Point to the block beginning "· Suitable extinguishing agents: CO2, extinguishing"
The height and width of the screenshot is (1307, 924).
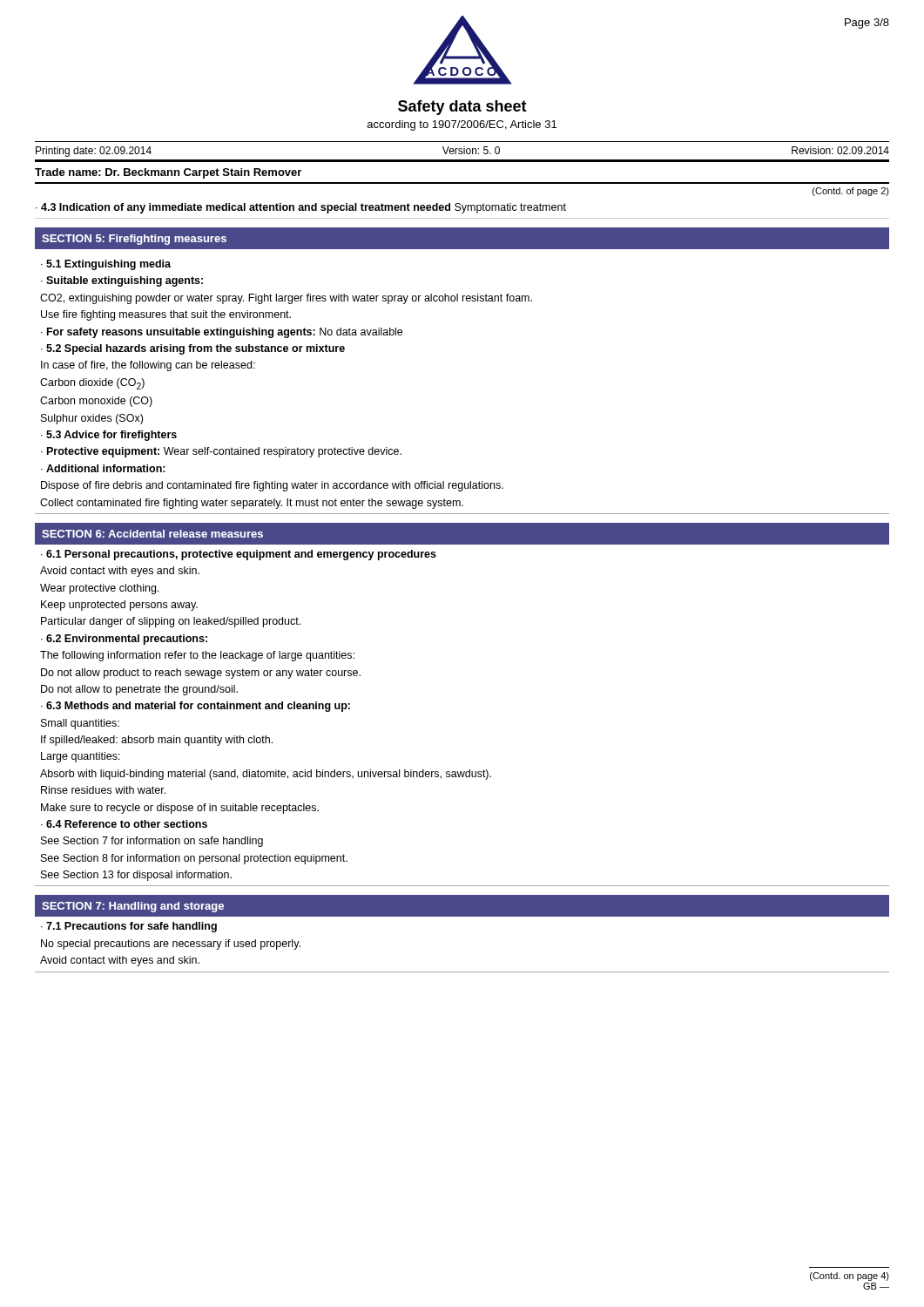[287, 298]
